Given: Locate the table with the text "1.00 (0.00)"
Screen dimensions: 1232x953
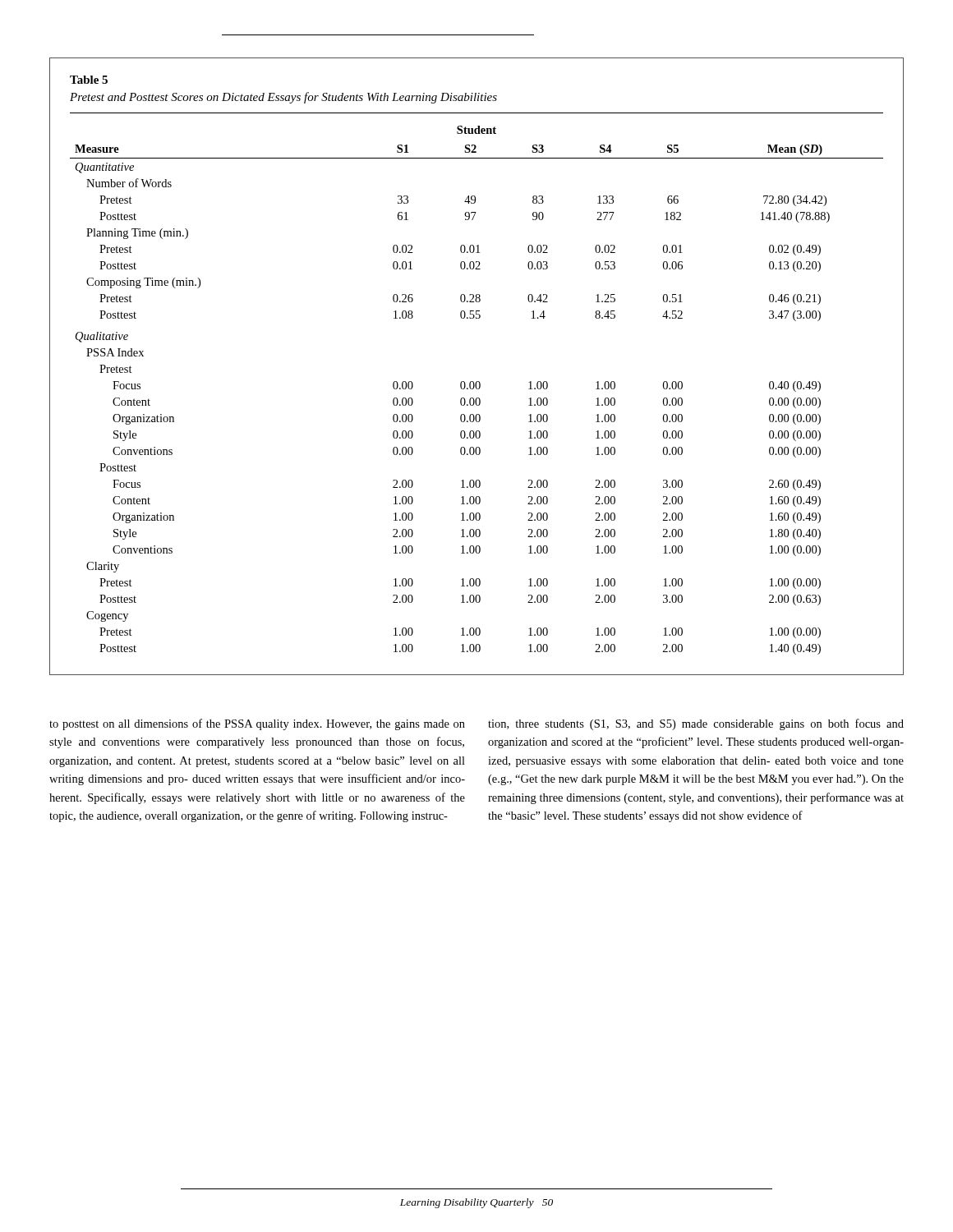Looking at the screenshot, I should click(x=476, y=366).
